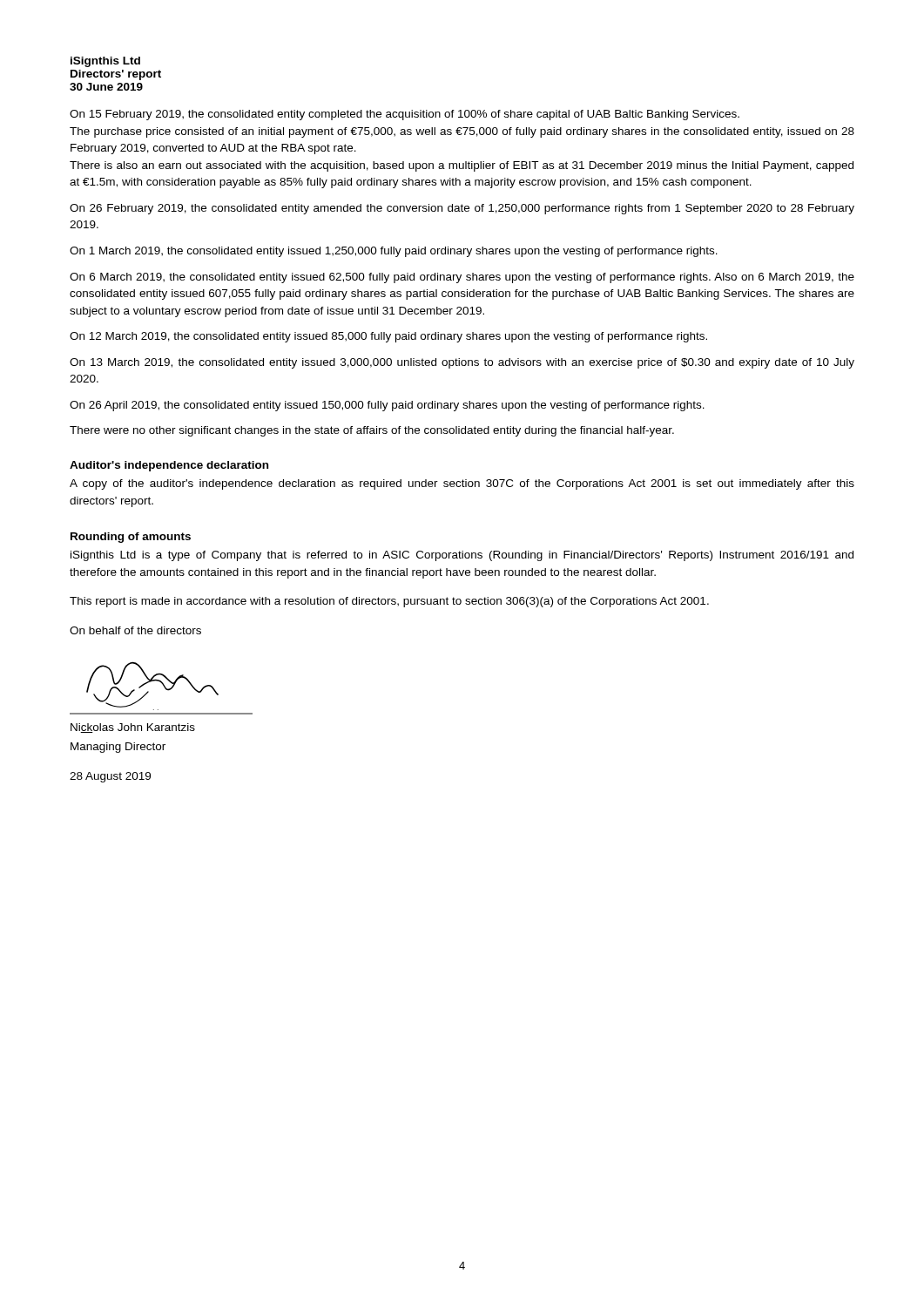This screenshot has height=1307, width=924.
Task: Select the text block starting "Nickolas John Karantzis Managing Director"
Action: tap(133, 728)
